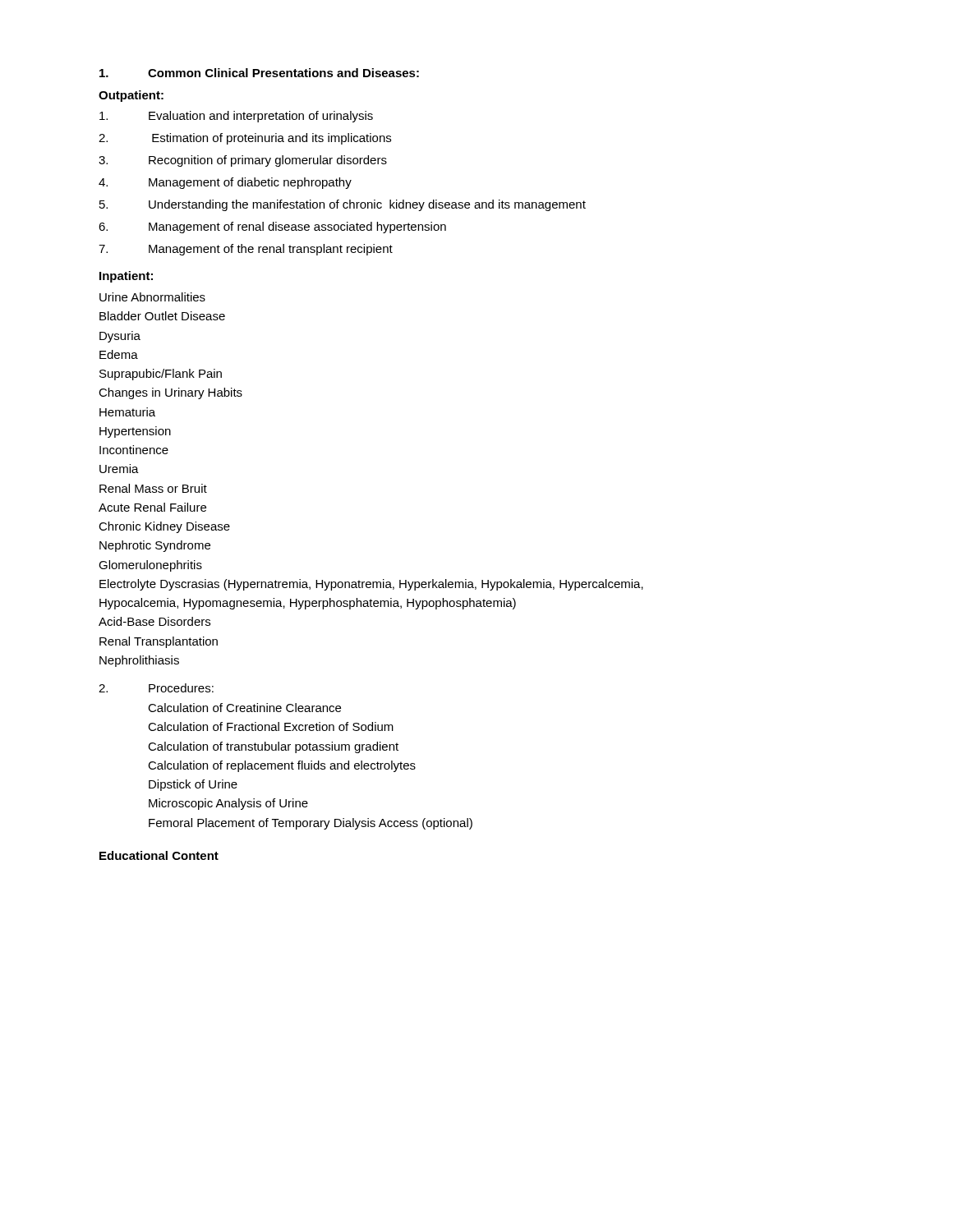This screenshot has width=953, height=1232.
Task: Select the list item containing "3. Recognition of primary glomerular disorders"
Action: pyautogui.click(x=243, y=161)
